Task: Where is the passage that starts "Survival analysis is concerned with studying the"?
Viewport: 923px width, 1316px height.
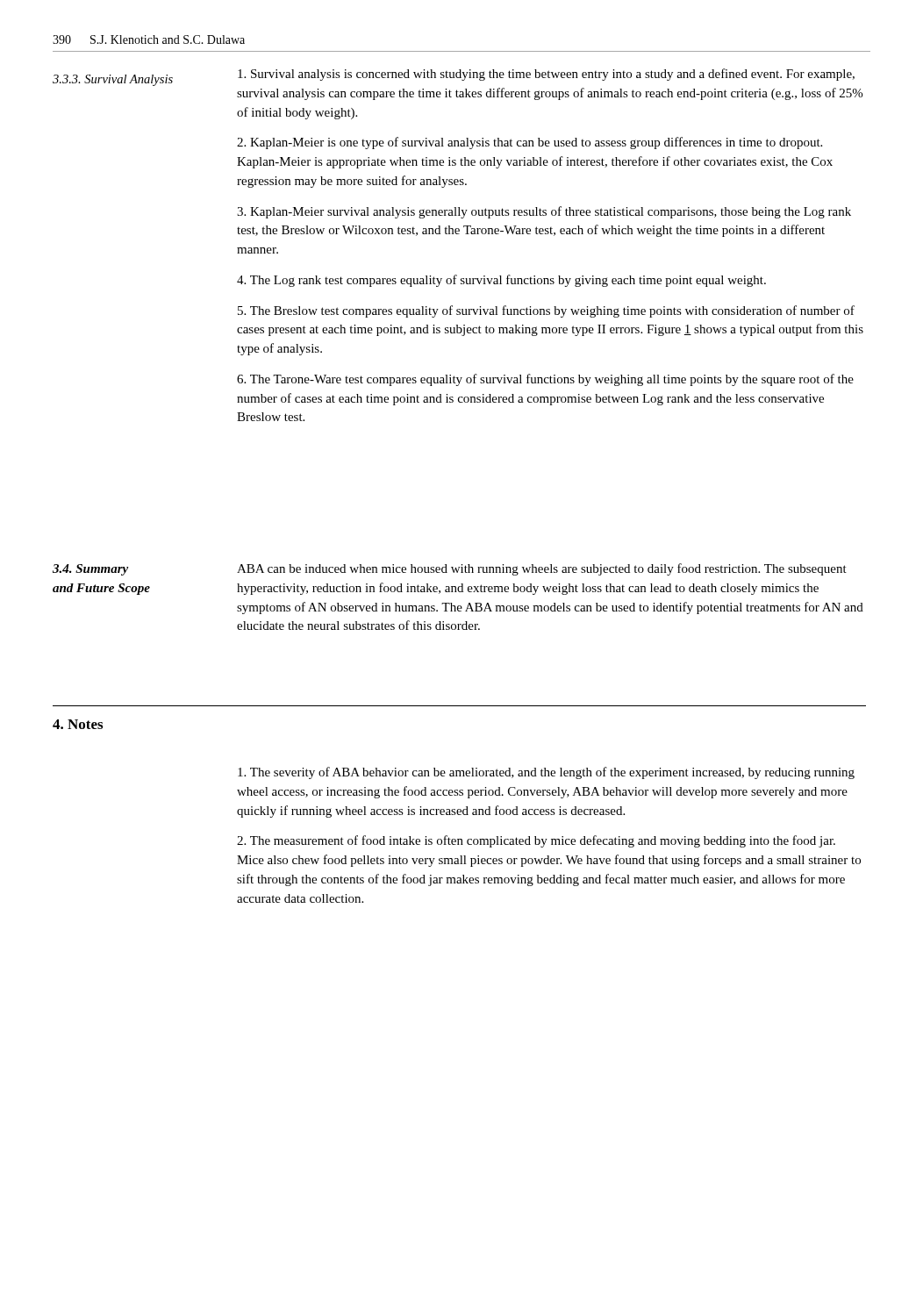Action: pyautogui.click(x=550, y=93)
